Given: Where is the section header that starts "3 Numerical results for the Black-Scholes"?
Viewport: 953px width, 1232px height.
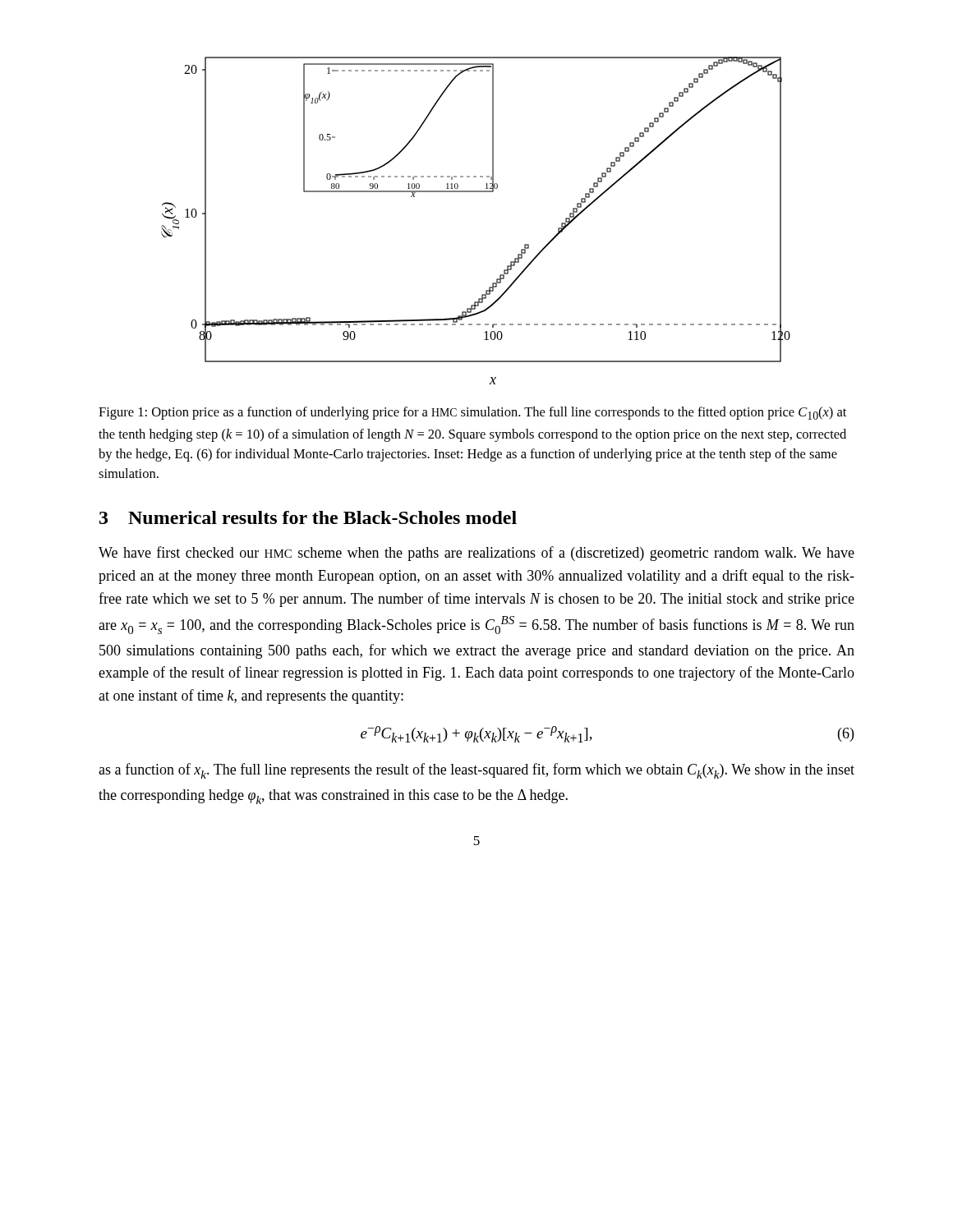Looking at the screenshot, I should click(308, 517).
